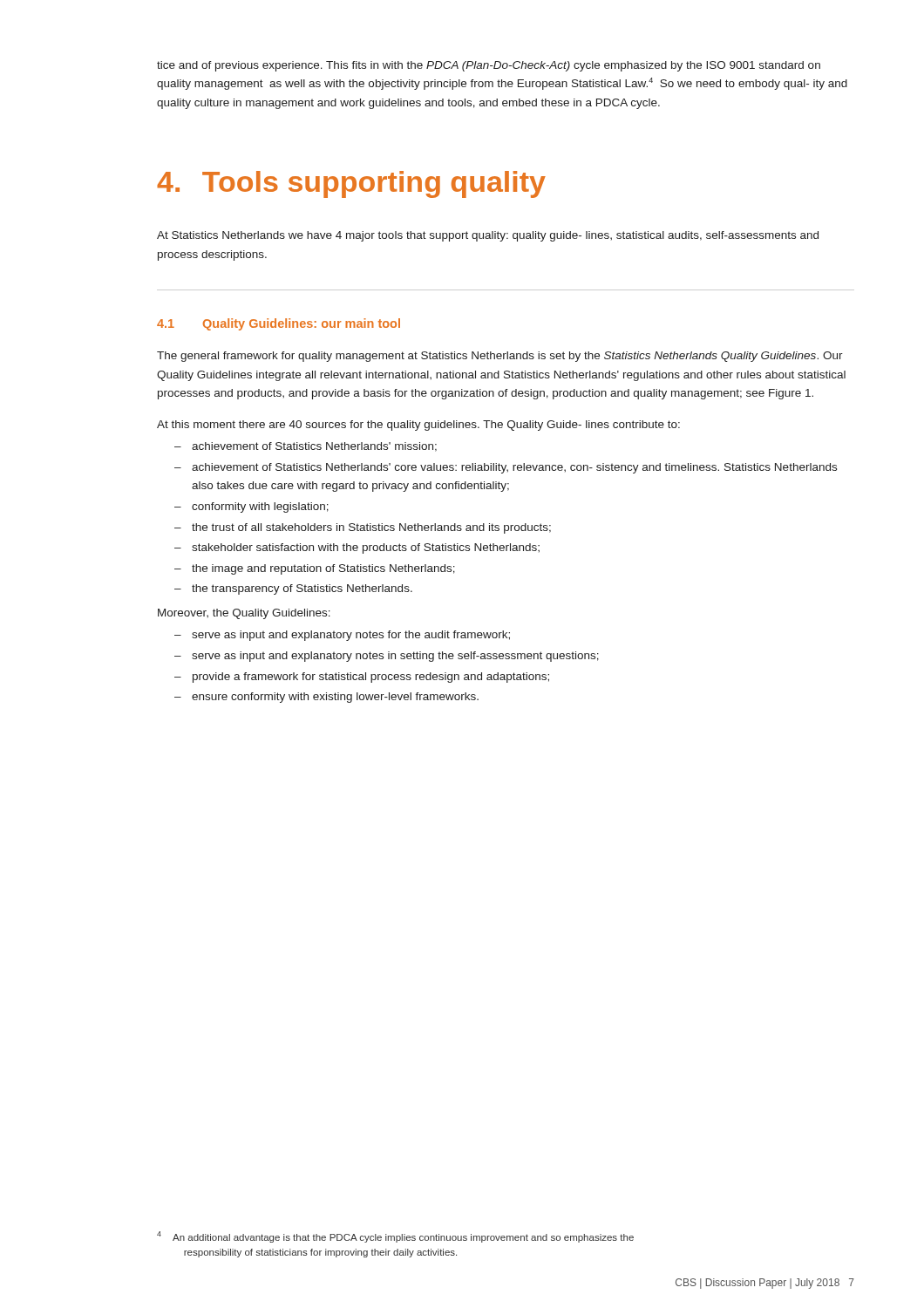Find the element starting "– the trust of all stakeholders"
Viewport: 924px width, 1308px height.
pos(506,527)
